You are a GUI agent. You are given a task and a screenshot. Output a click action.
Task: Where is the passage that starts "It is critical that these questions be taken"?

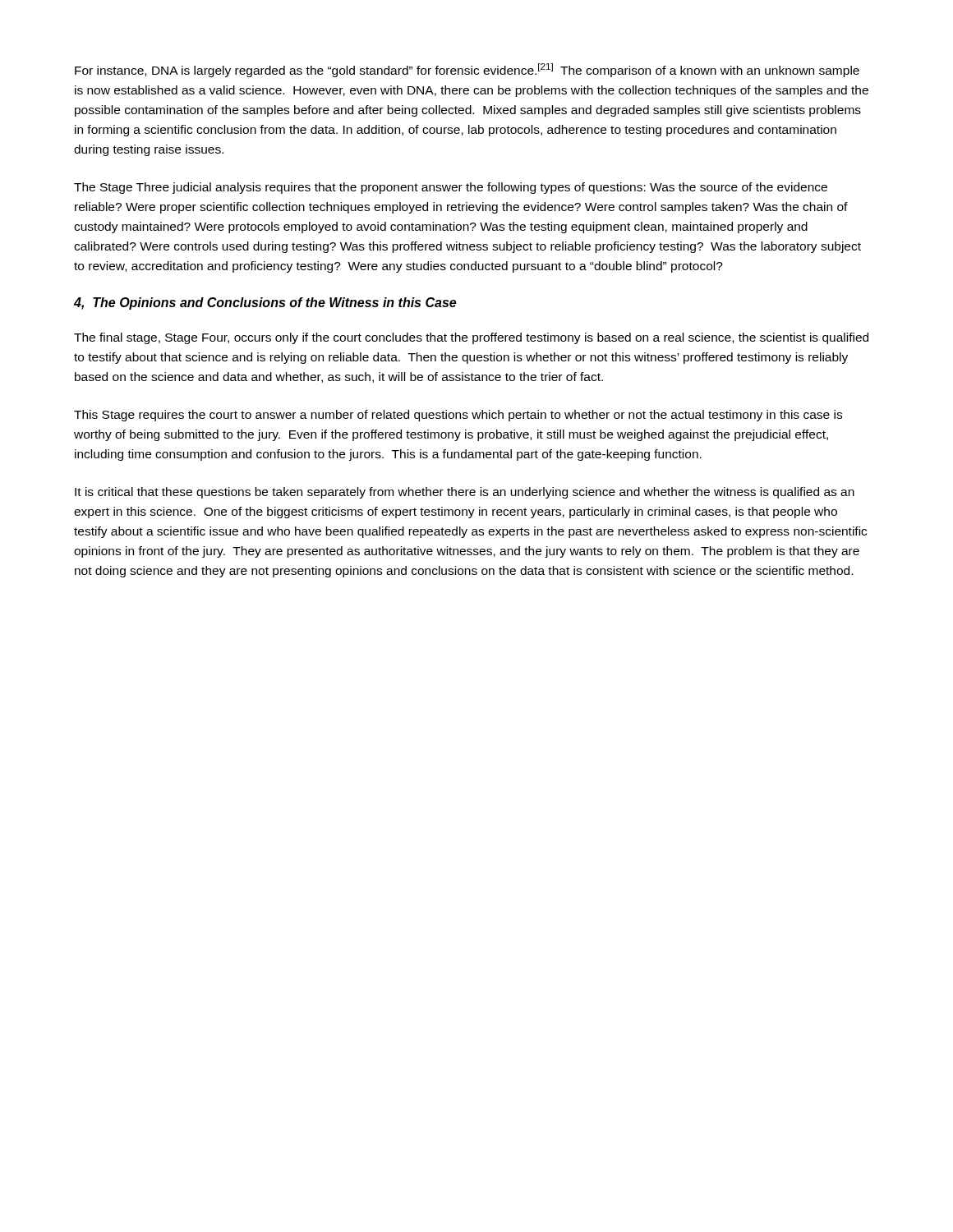471,531
